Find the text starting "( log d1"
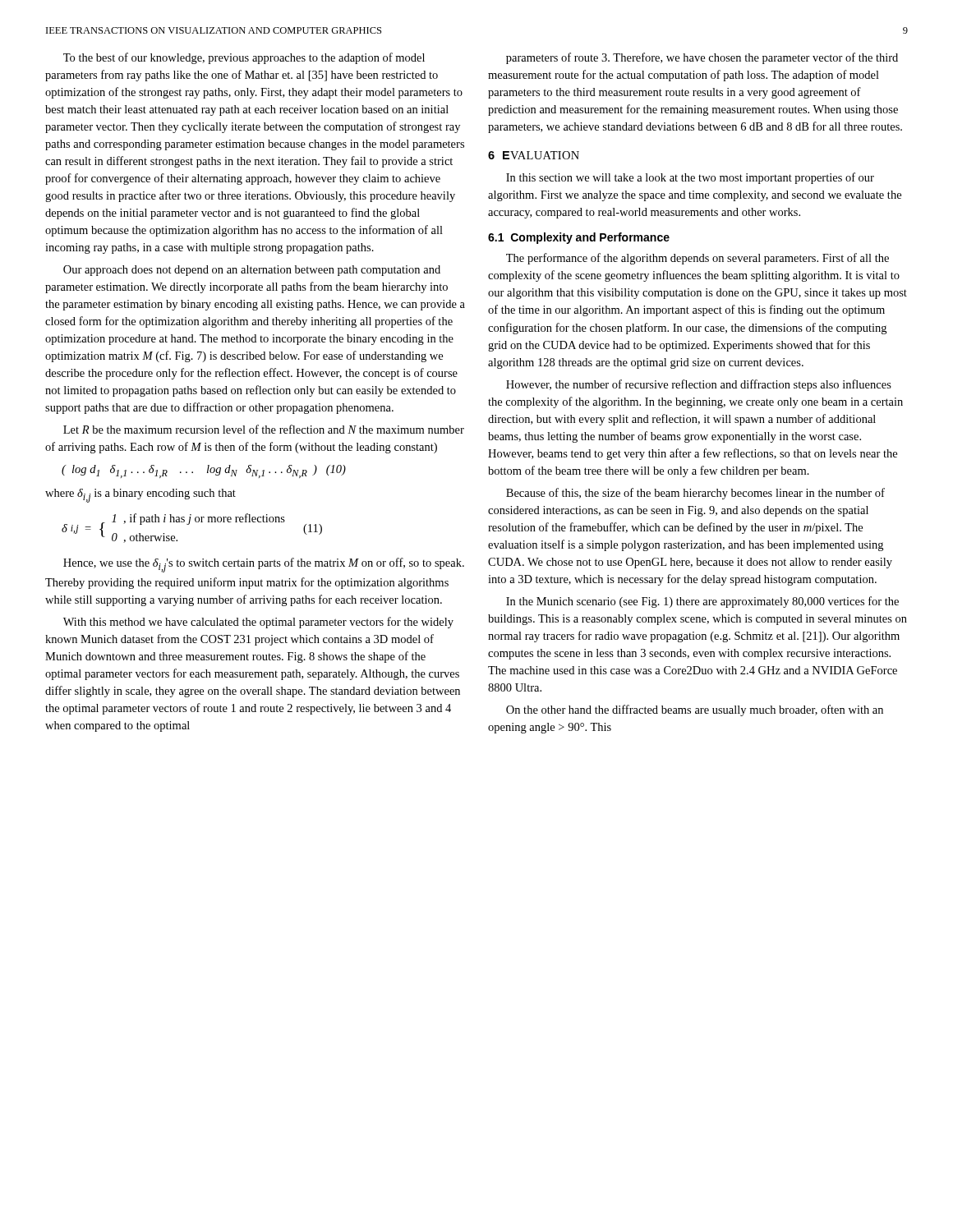This screenshot has height=1232, width=953. click(255, 471)
